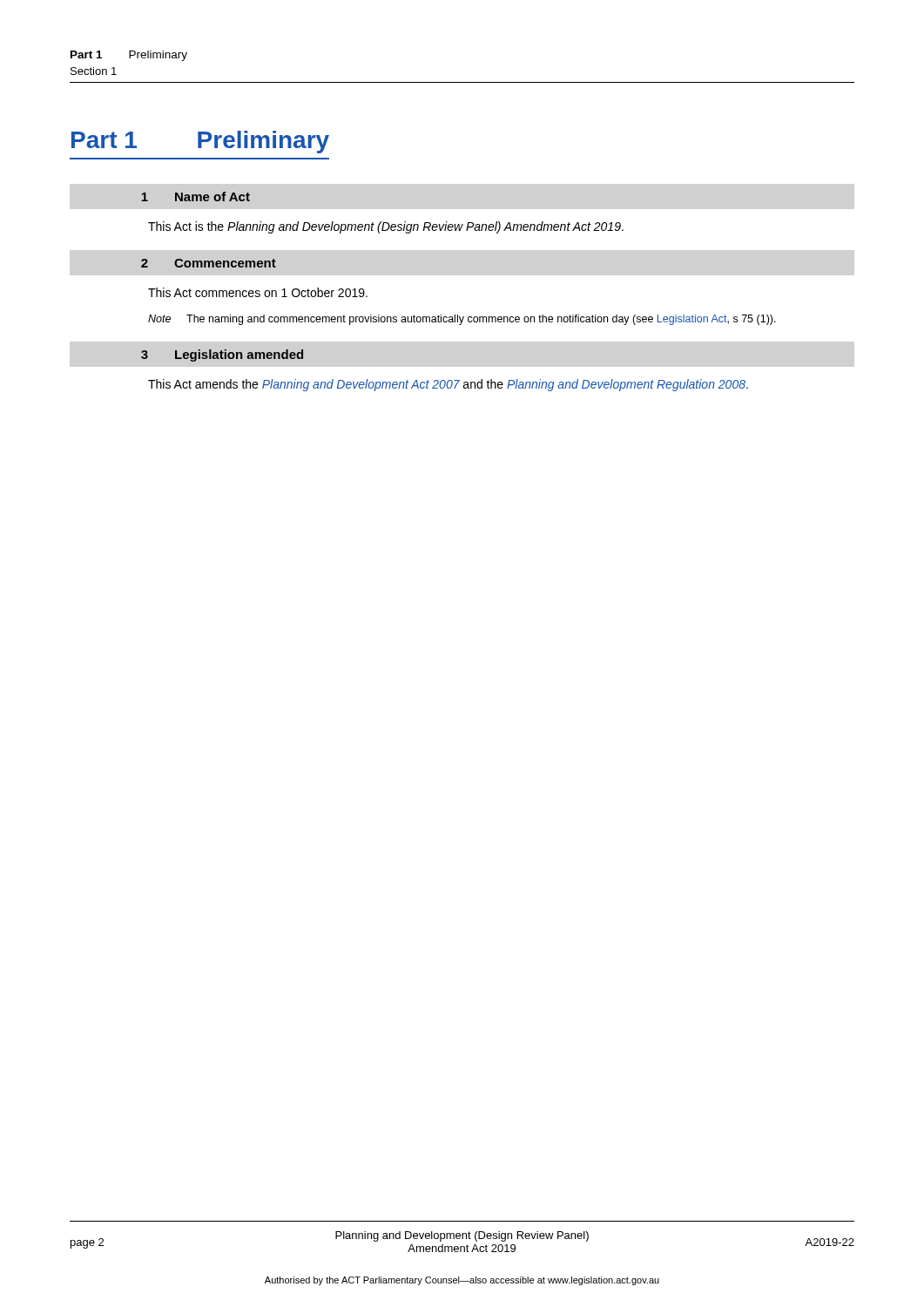The height and width of the screenshot is (1307, 924).
Task: Locate the footnote containing "Authorised by the ACT Parliamentary"
Action: (462, 1280)
